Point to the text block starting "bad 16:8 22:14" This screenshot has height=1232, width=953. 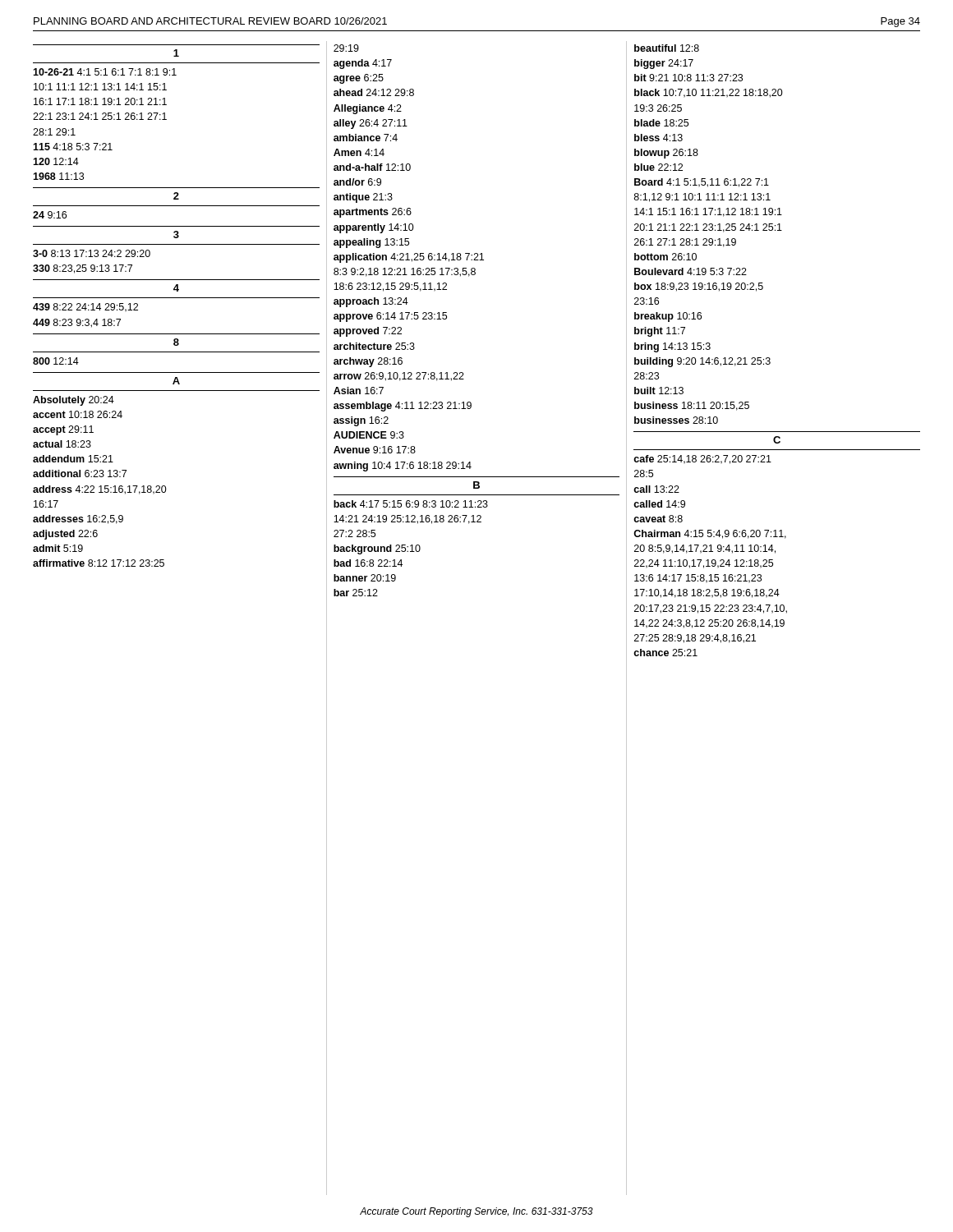pyautogui.click(x=368, y=564)
